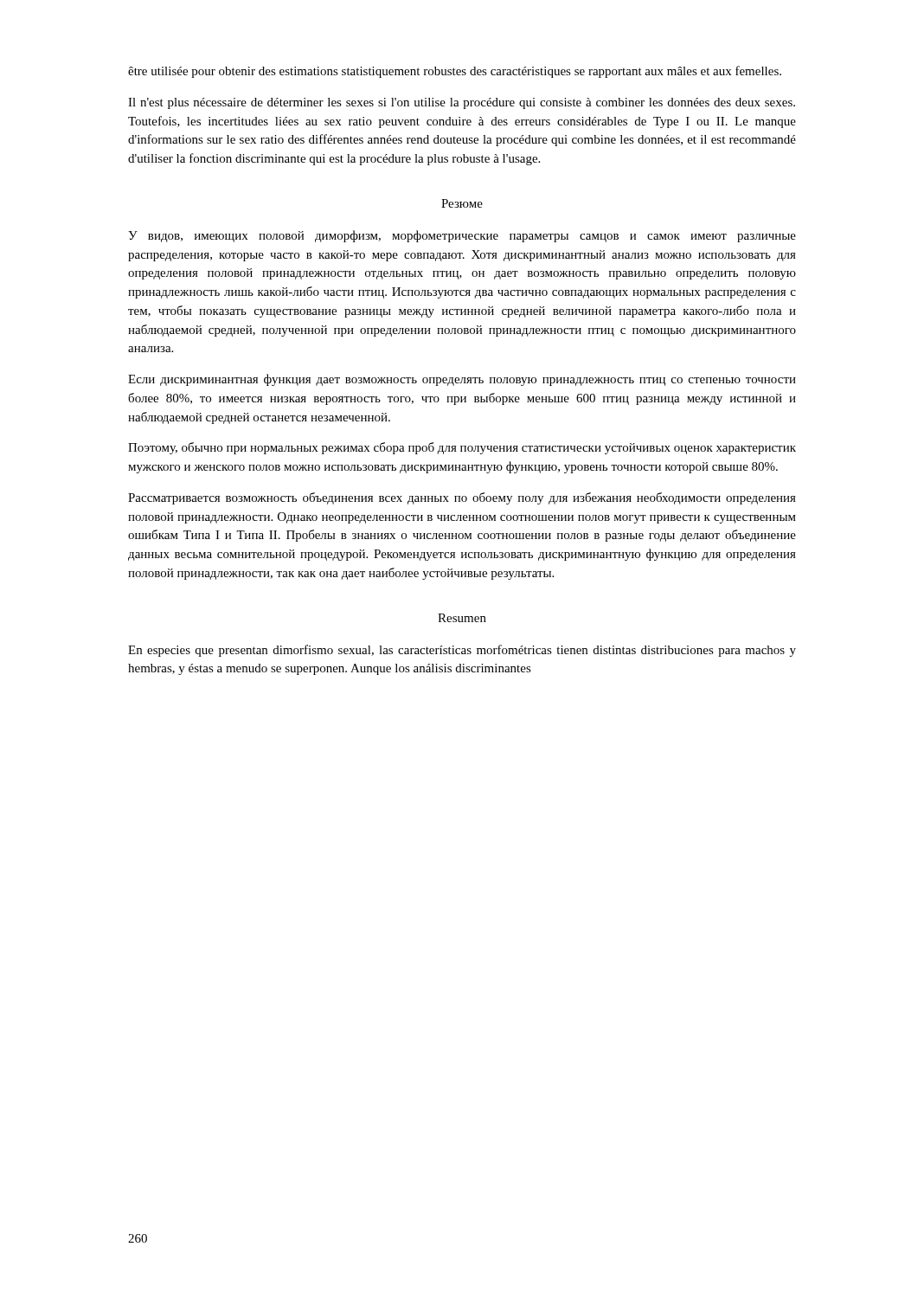Locate the text block with the text "En especies que presentan"
The image size is (924, 1298).
pos(462,659)
